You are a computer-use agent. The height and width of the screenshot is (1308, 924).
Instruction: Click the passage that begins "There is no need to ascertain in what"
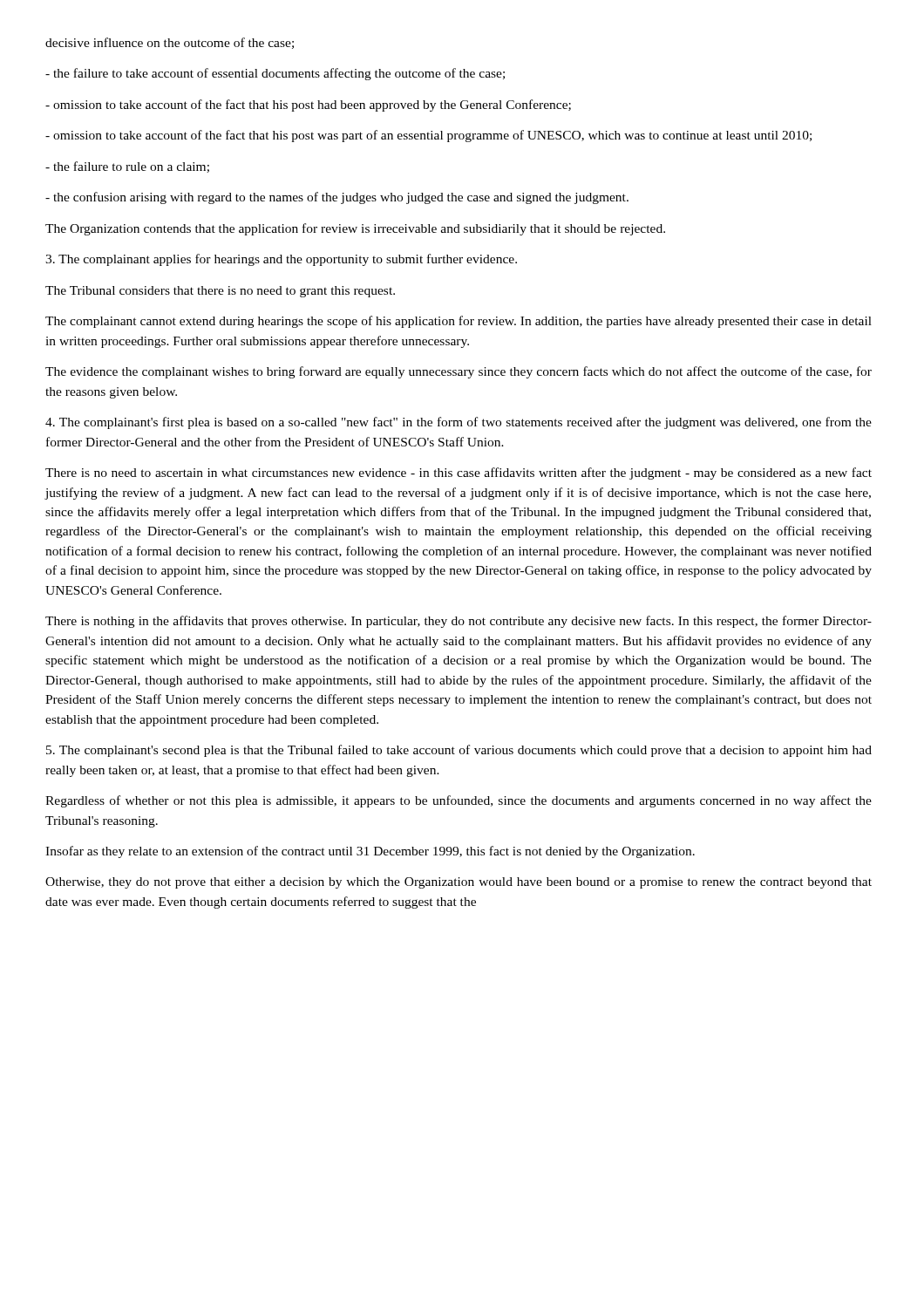click(x=459, y=531)
